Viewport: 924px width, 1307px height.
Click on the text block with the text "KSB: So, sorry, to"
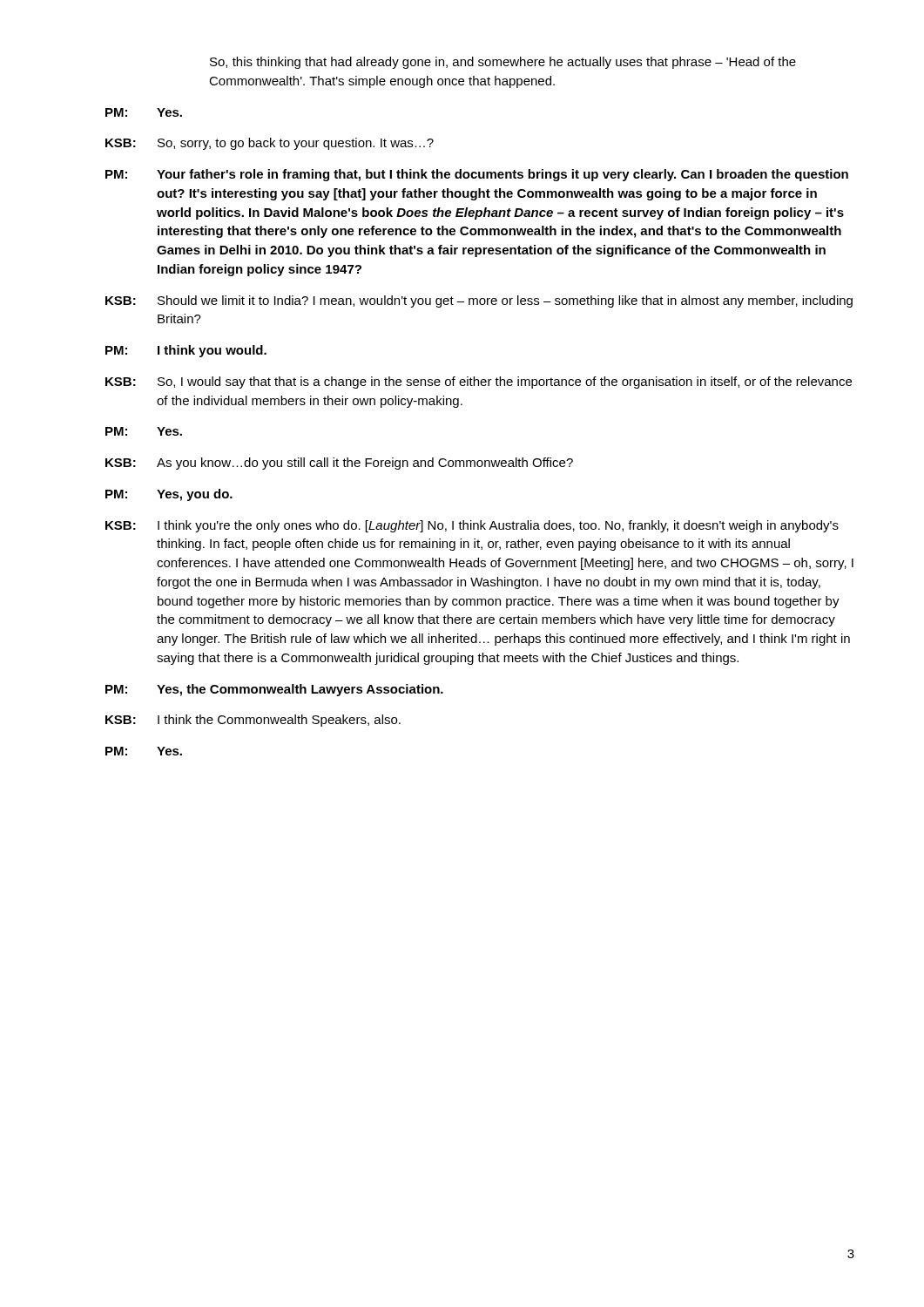(270, 144)
